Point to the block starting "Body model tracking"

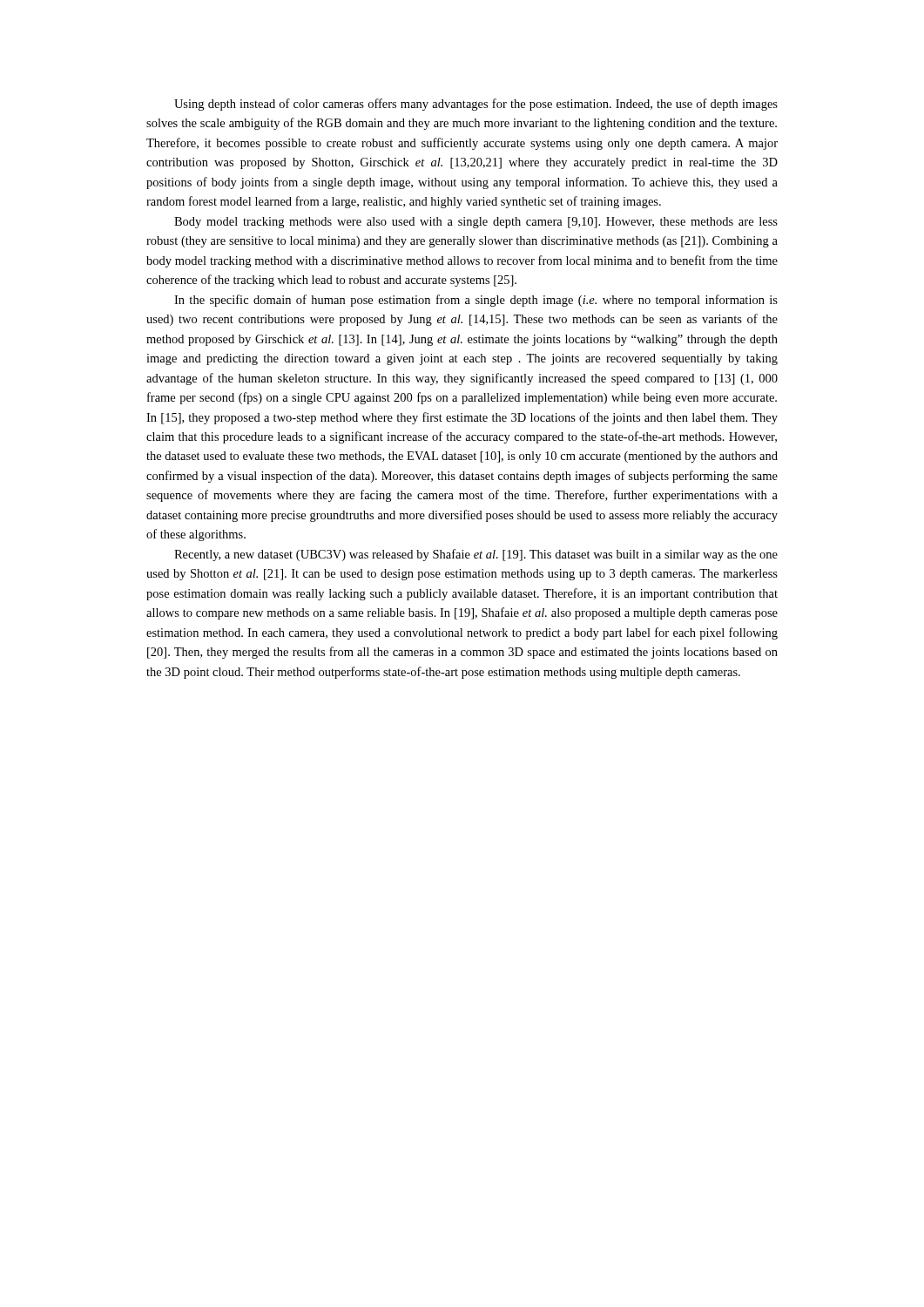point(462,251)
